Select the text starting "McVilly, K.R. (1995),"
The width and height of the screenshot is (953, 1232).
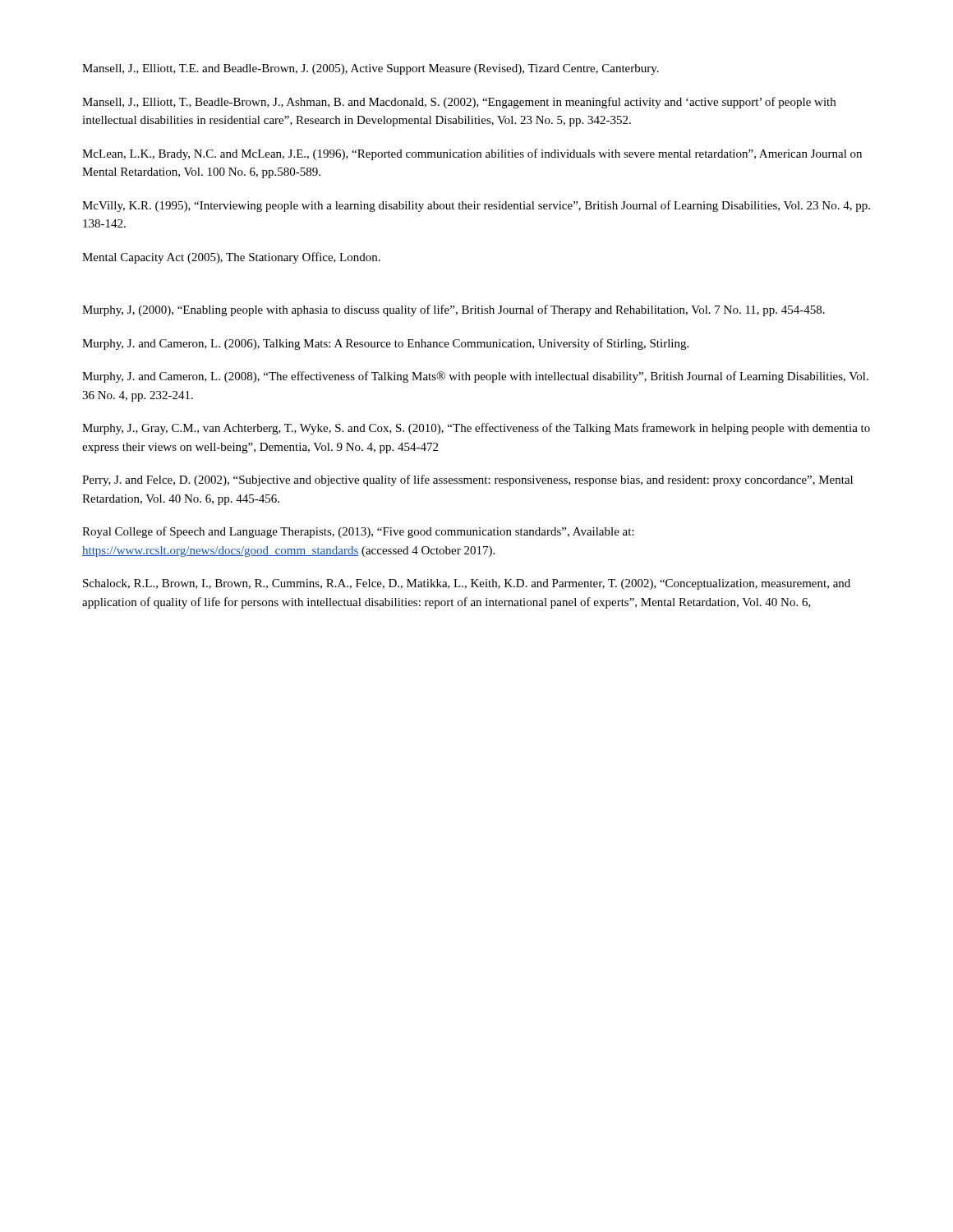476,214
